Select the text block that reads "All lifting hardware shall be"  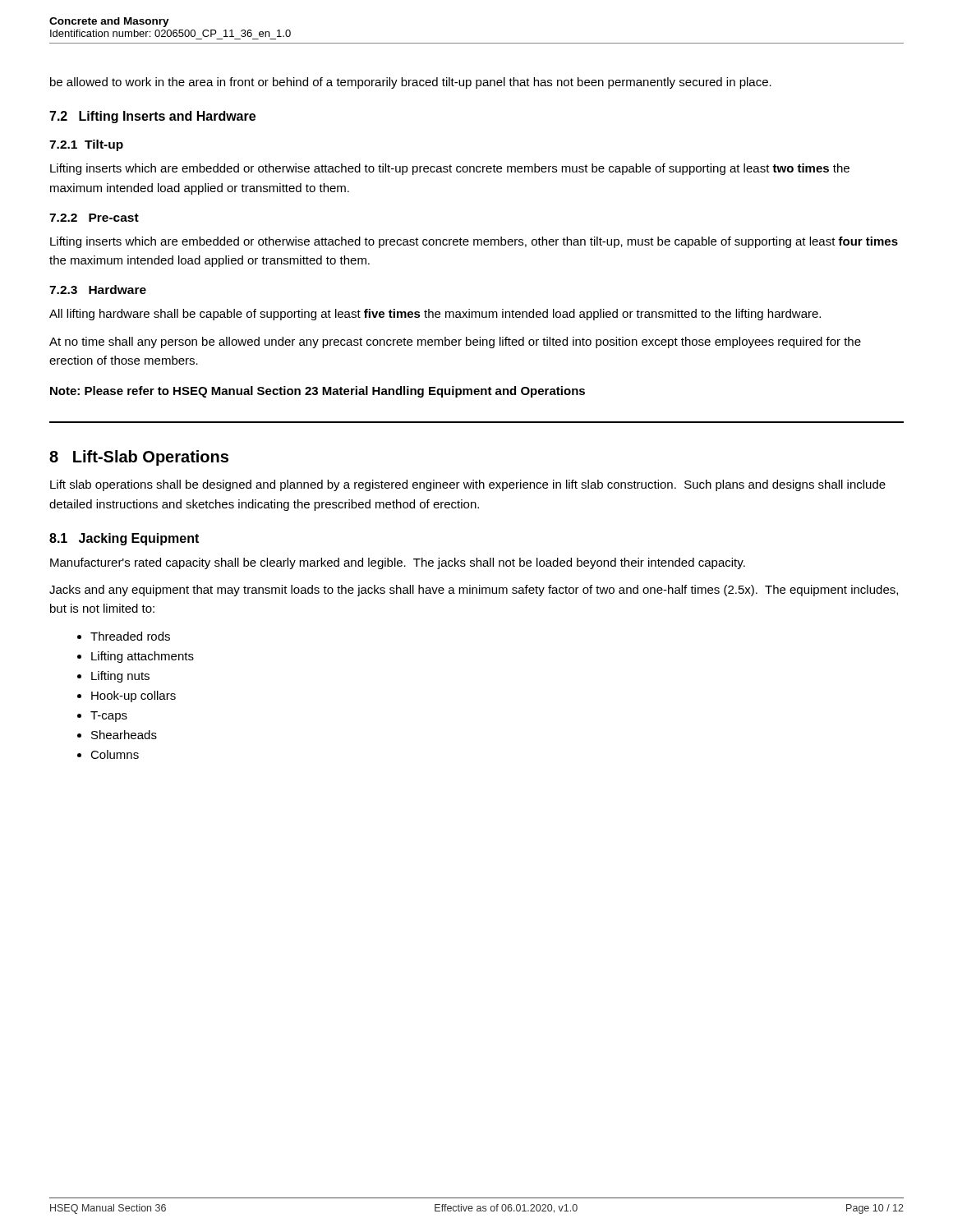(436, 314)
